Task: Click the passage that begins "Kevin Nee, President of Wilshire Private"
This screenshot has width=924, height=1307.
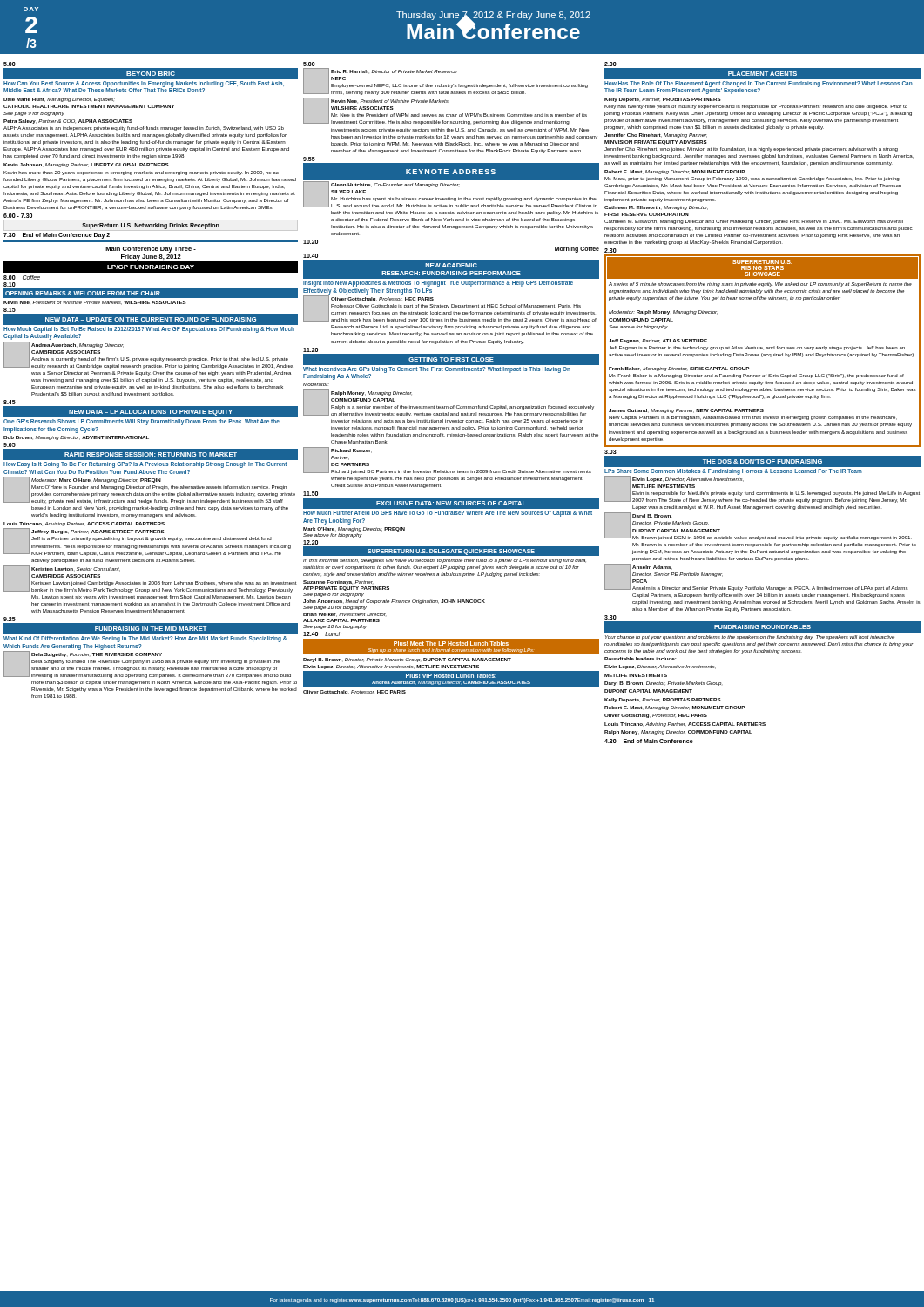Action: (x=95, y=302)
